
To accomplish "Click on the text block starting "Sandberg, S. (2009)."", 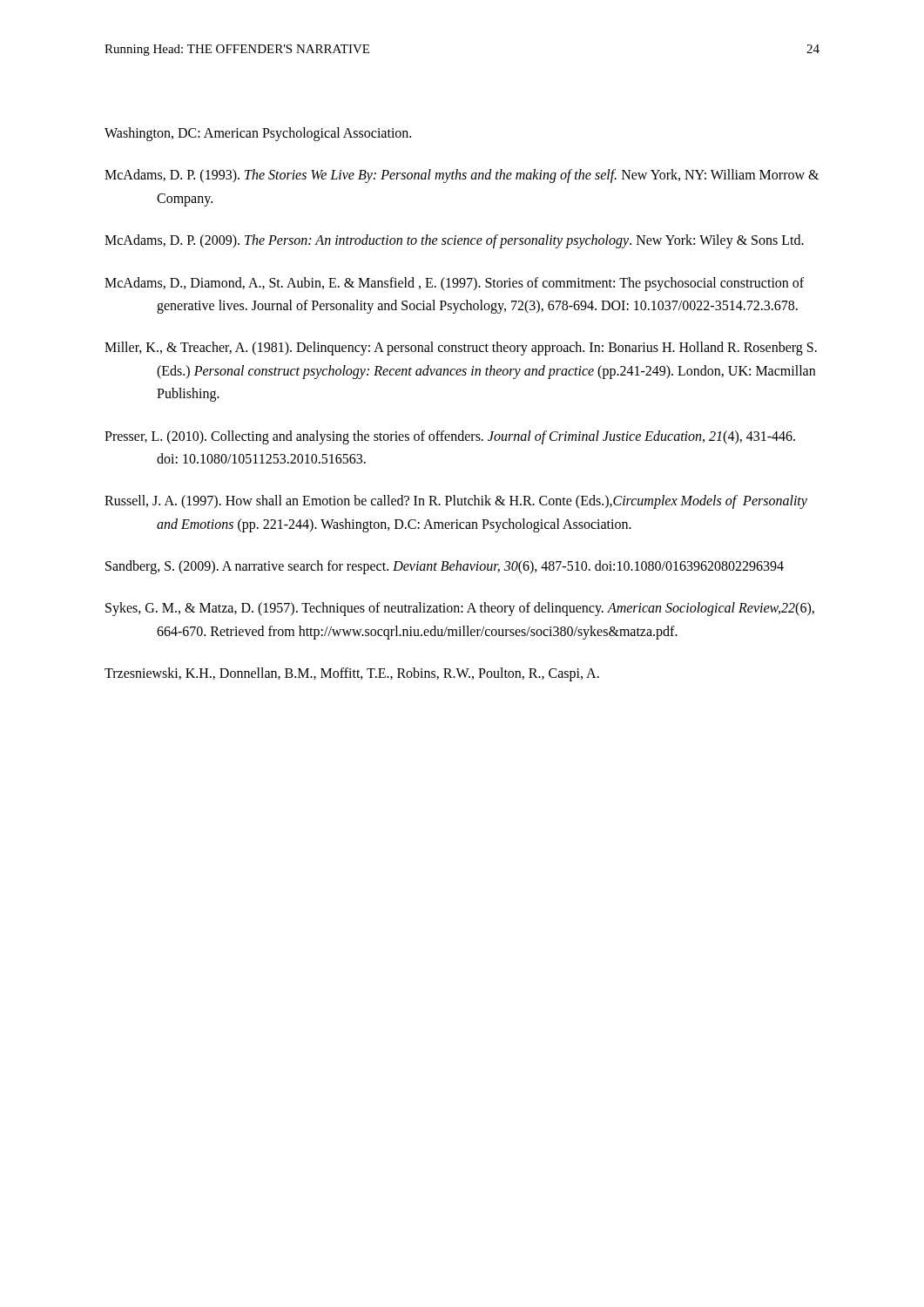I will tap(444, 566).
